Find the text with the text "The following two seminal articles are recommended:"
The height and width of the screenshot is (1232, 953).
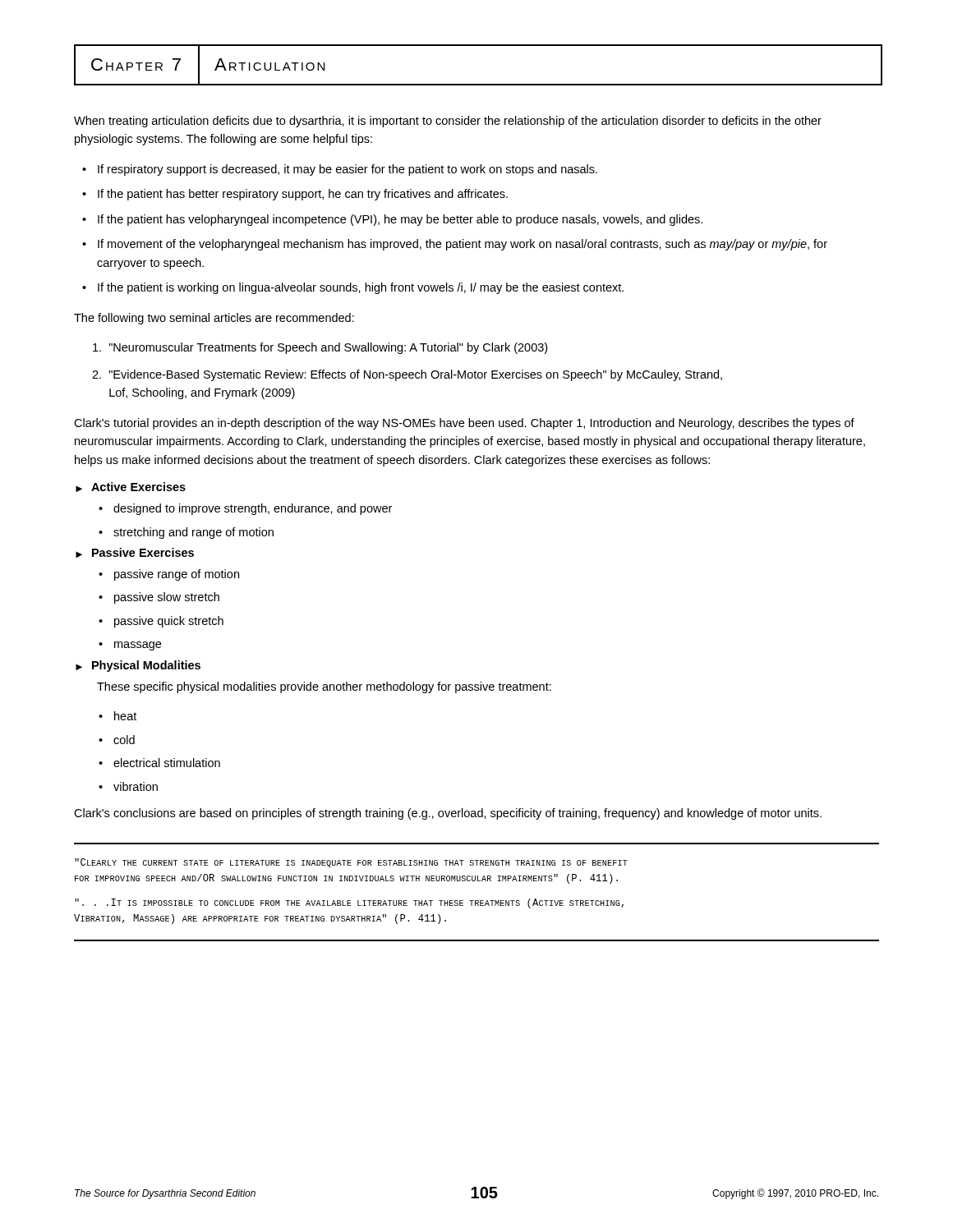click(214, 318)
